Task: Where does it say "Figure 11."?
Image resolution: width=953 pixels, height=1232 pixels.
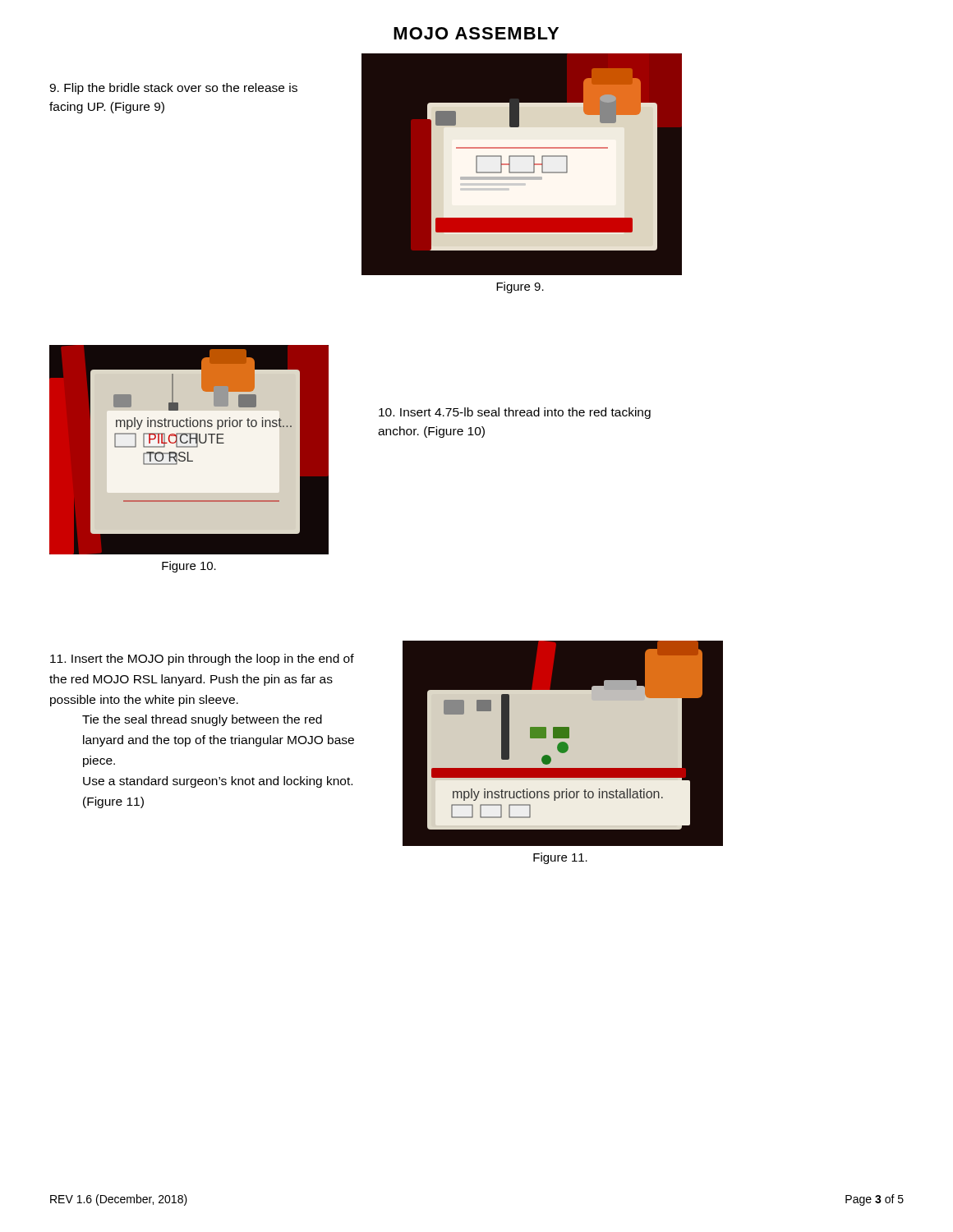Action: tap(560, 857)
